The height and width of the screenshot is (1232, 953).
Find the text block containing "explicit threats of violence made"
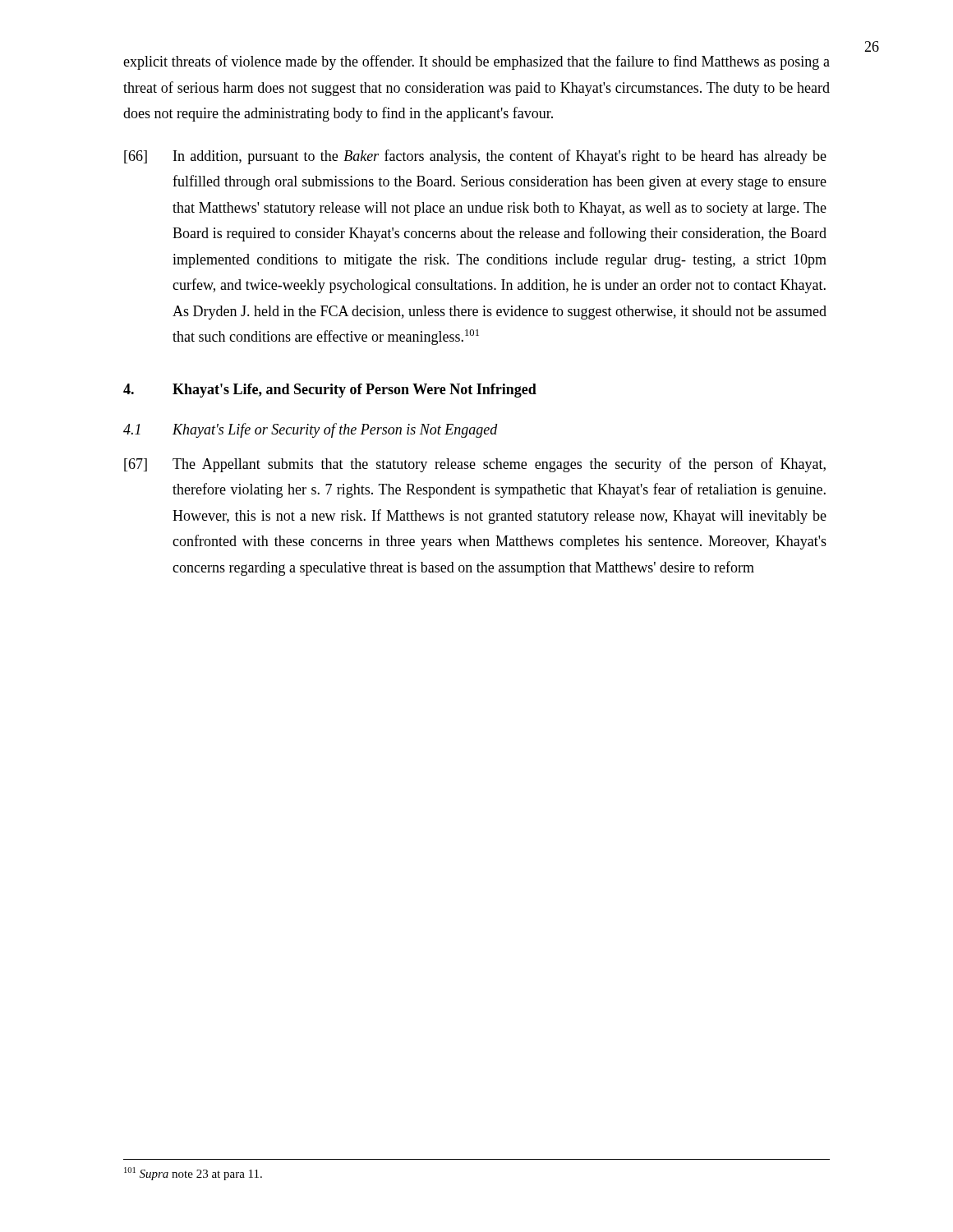pos(476,87)
